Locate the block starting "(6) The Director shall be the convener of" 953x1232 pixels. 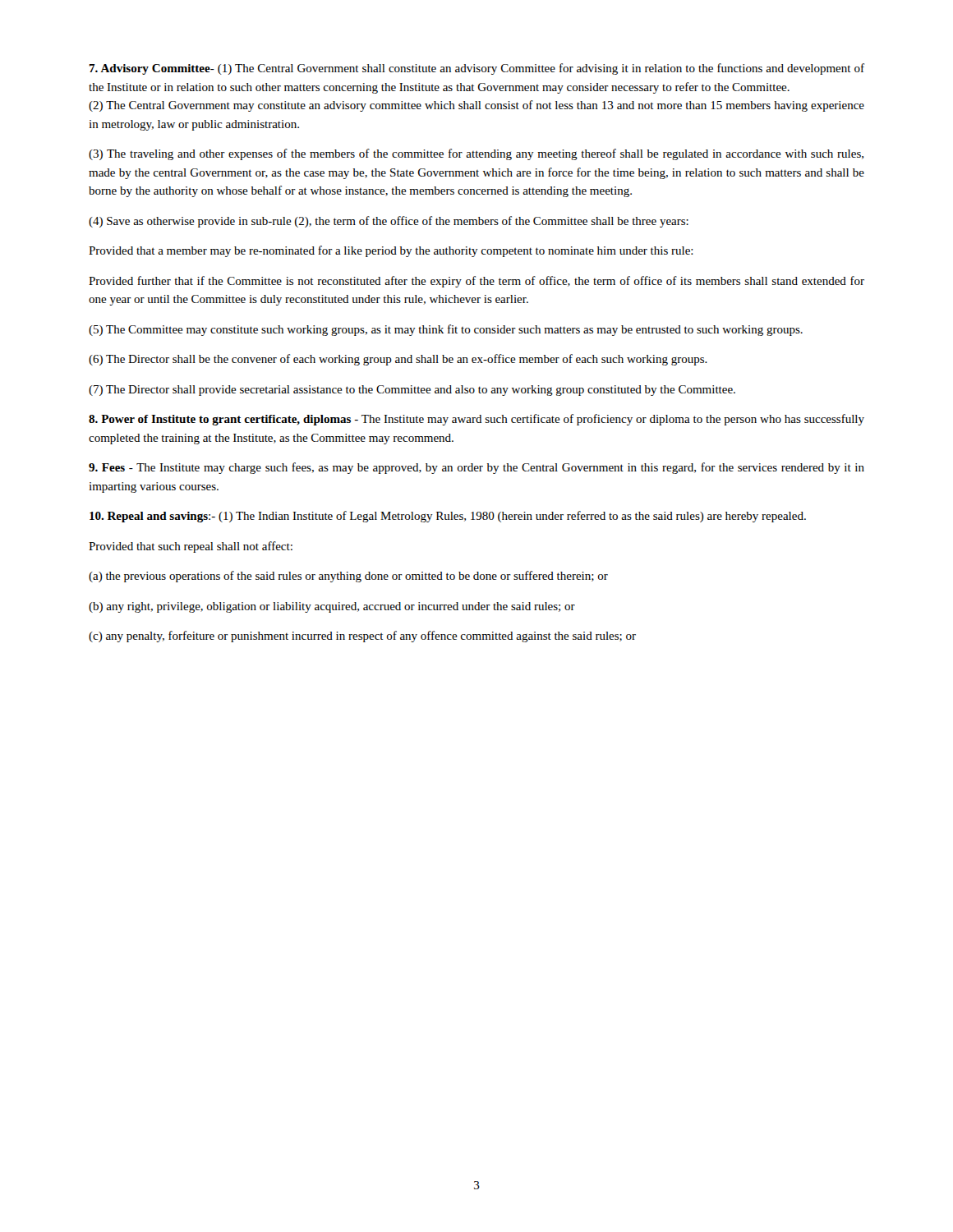point(398,359)
